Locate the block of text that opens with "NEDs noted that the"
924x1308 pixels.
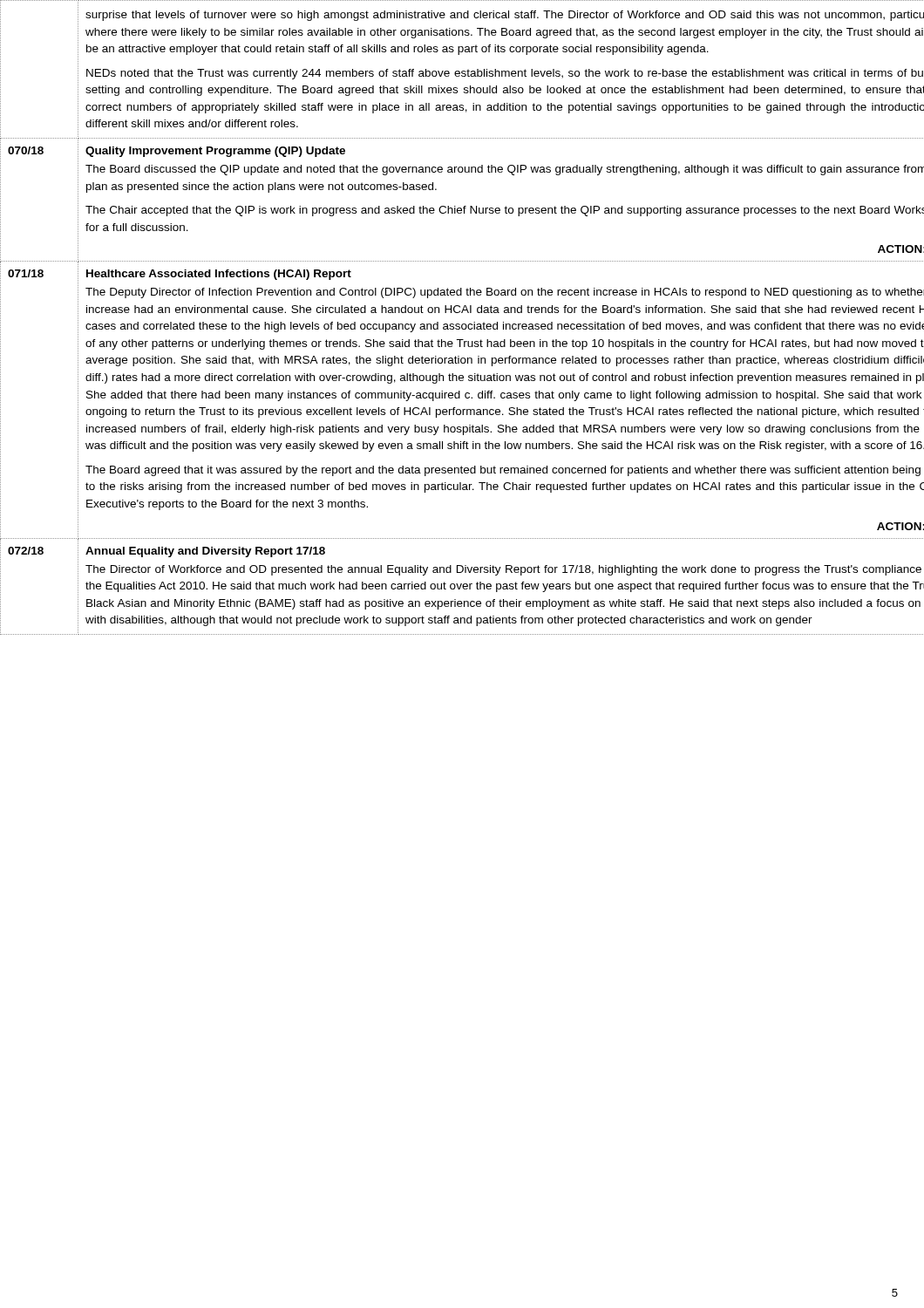[x=505, y=98]
